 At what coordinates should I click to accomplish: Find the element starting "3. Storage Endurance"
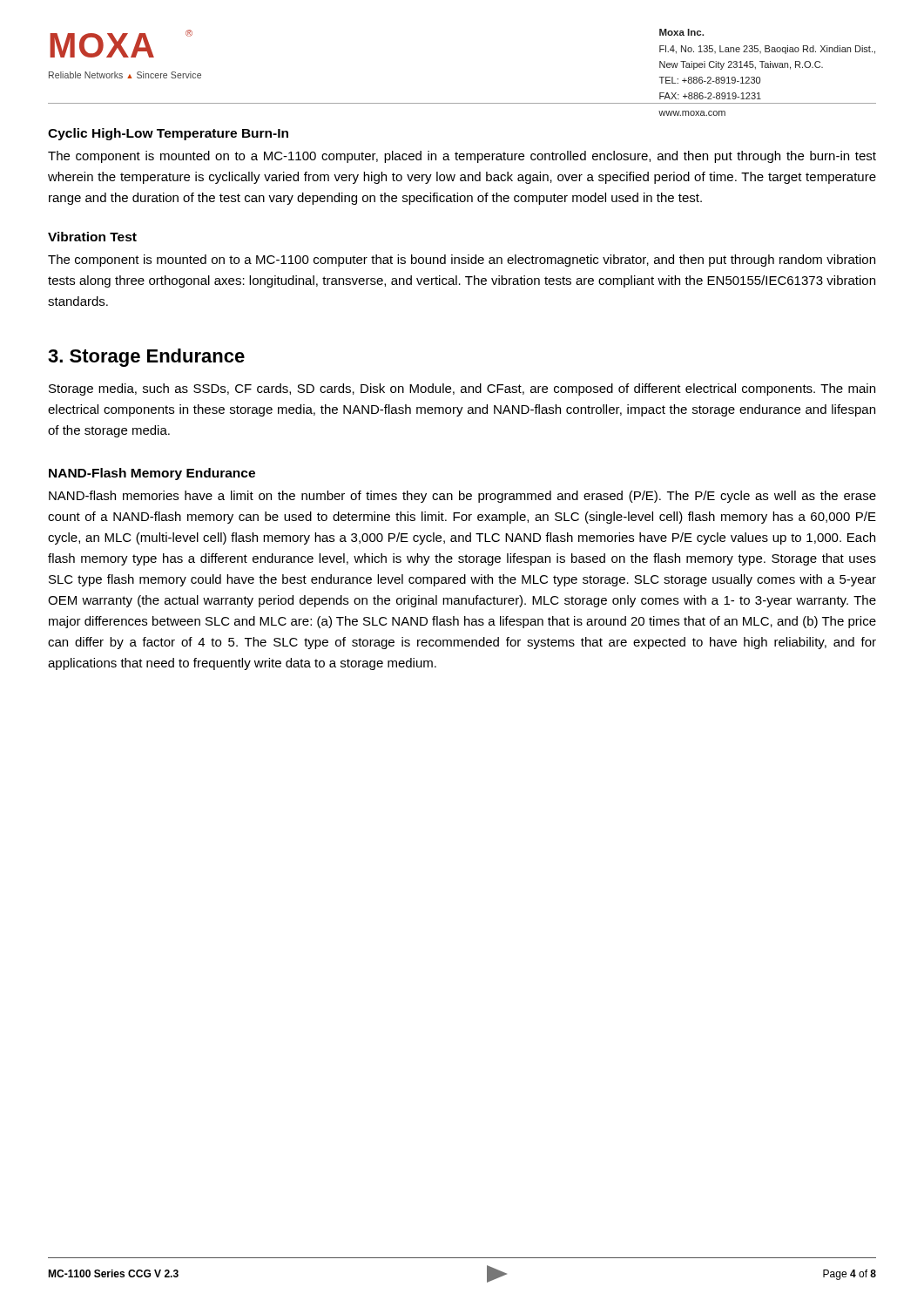pyautogui.click(x=146, y=356)
